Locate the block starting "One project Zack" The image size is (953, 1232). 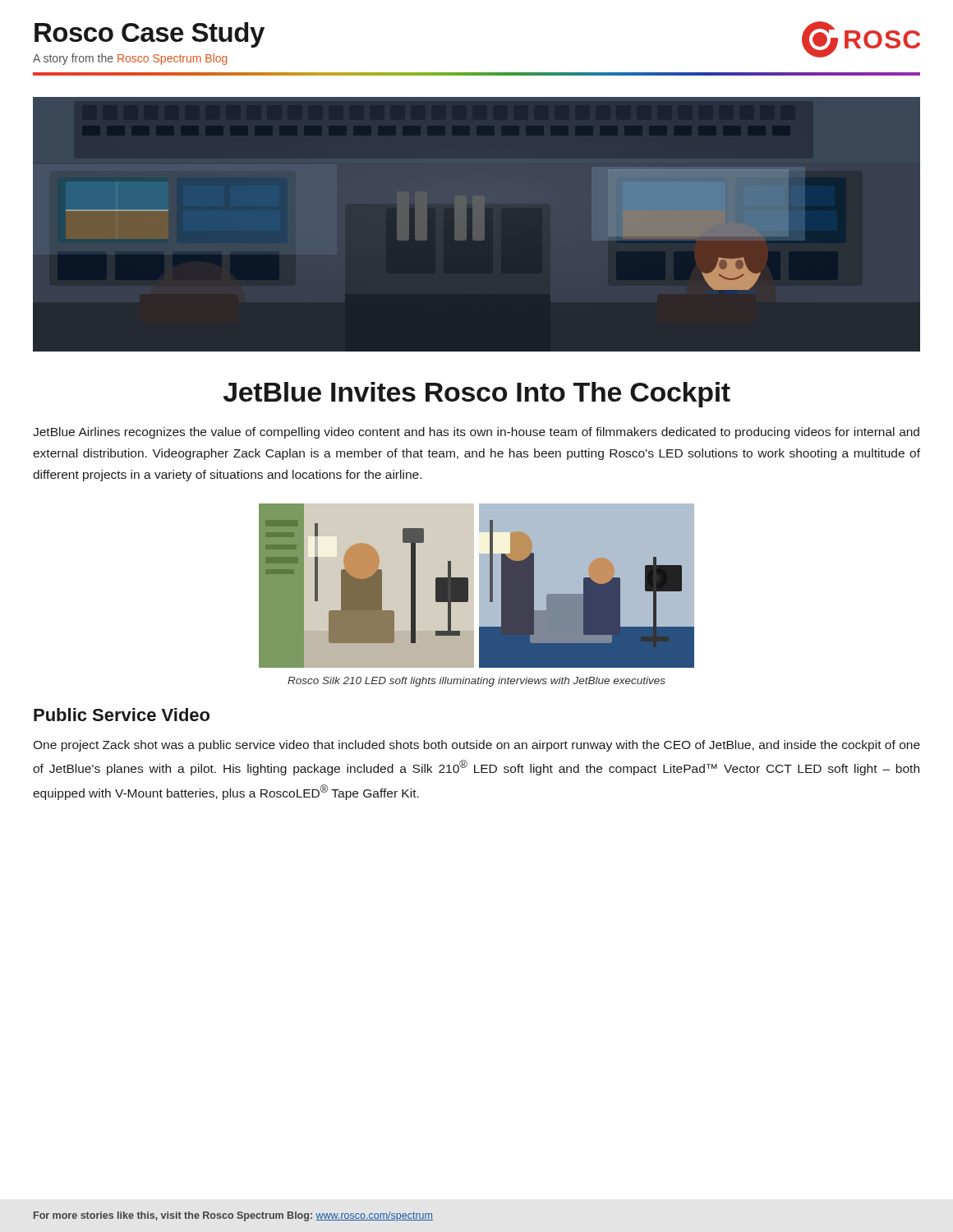coord(476,769)
